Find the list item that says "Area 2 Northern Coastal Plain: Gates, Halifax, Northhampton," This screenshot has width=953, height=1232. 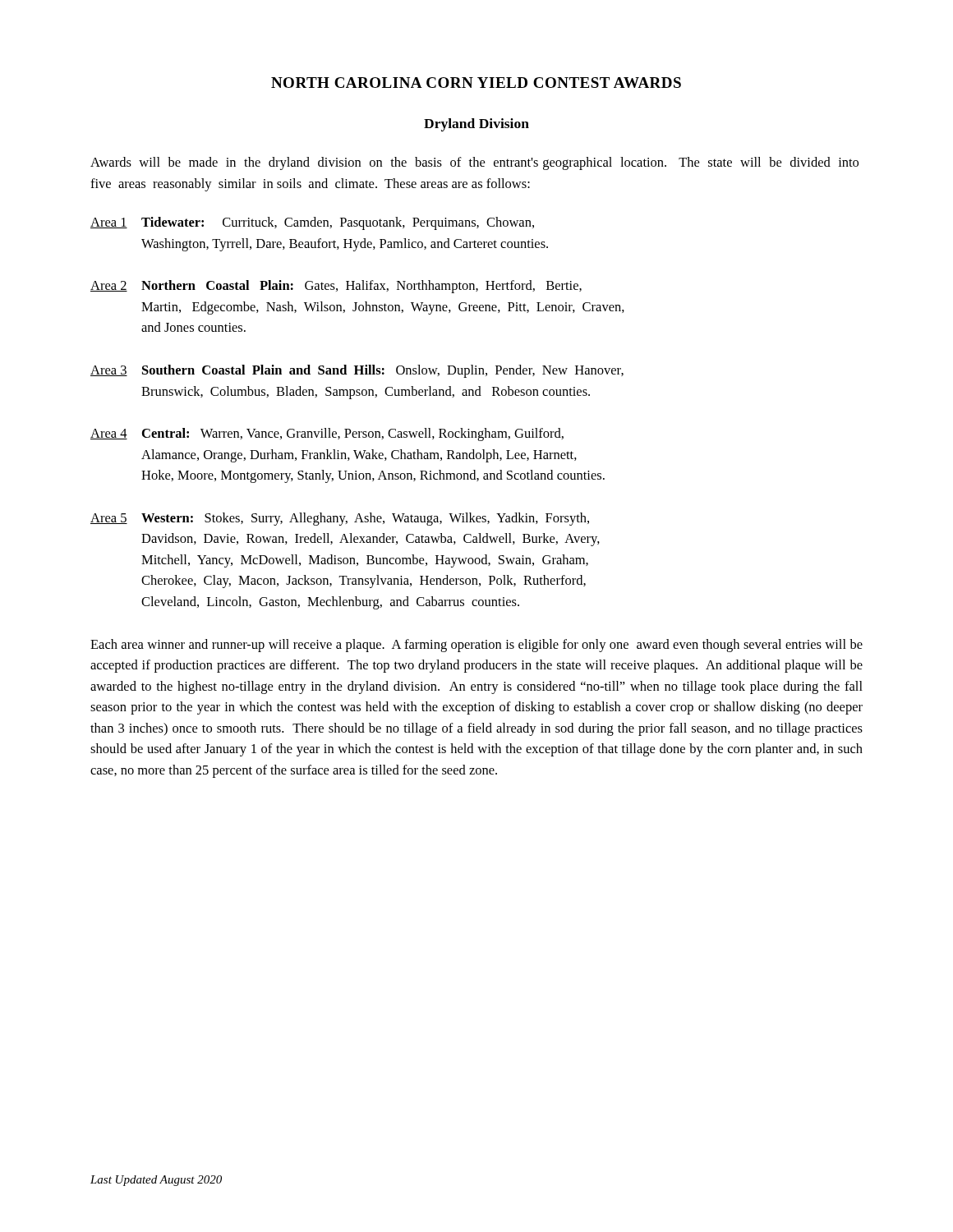pyautogui.click(x=476, y=307)
